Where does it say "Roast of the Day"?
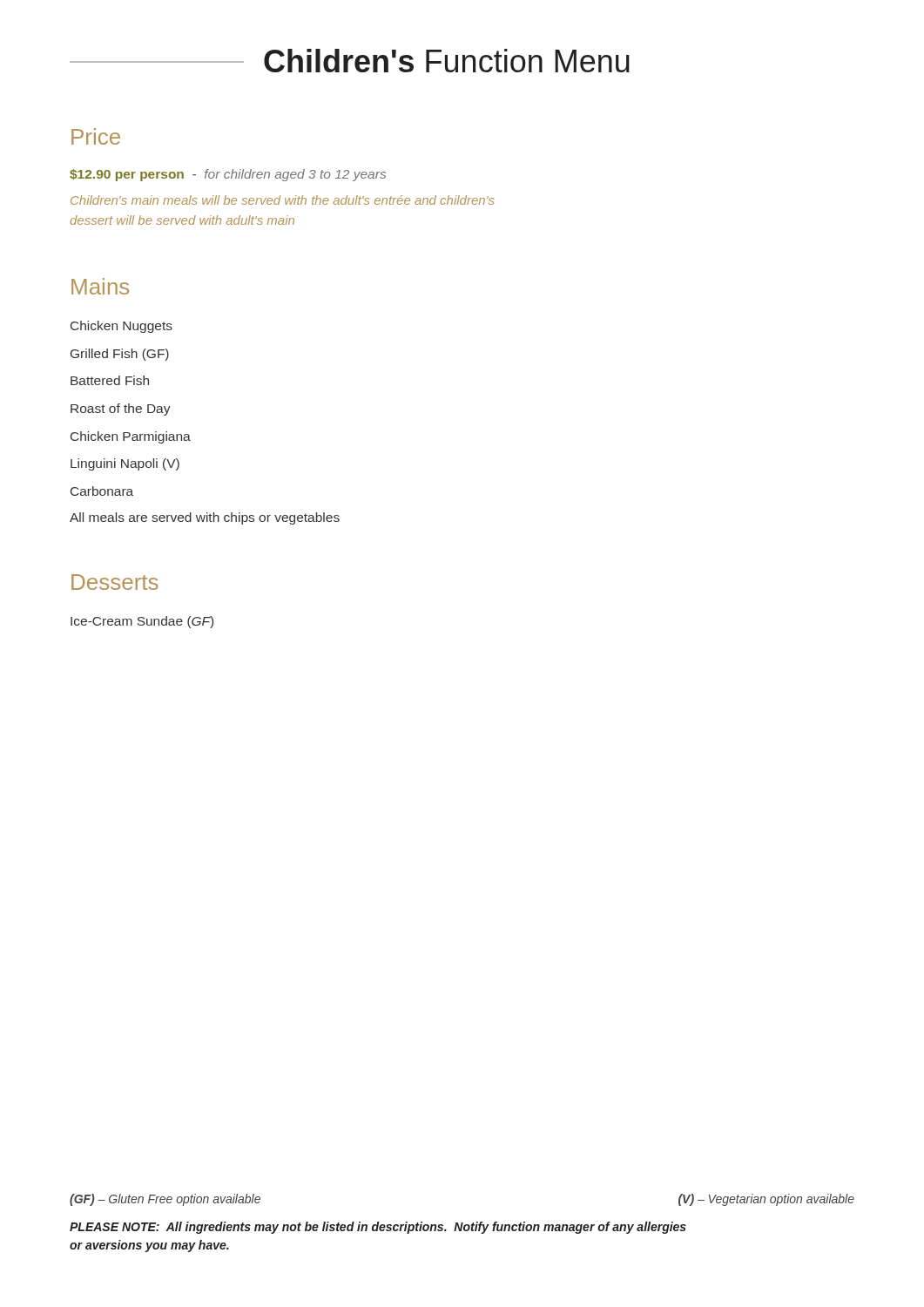924x1307 pixels. [x=120, y=408]
